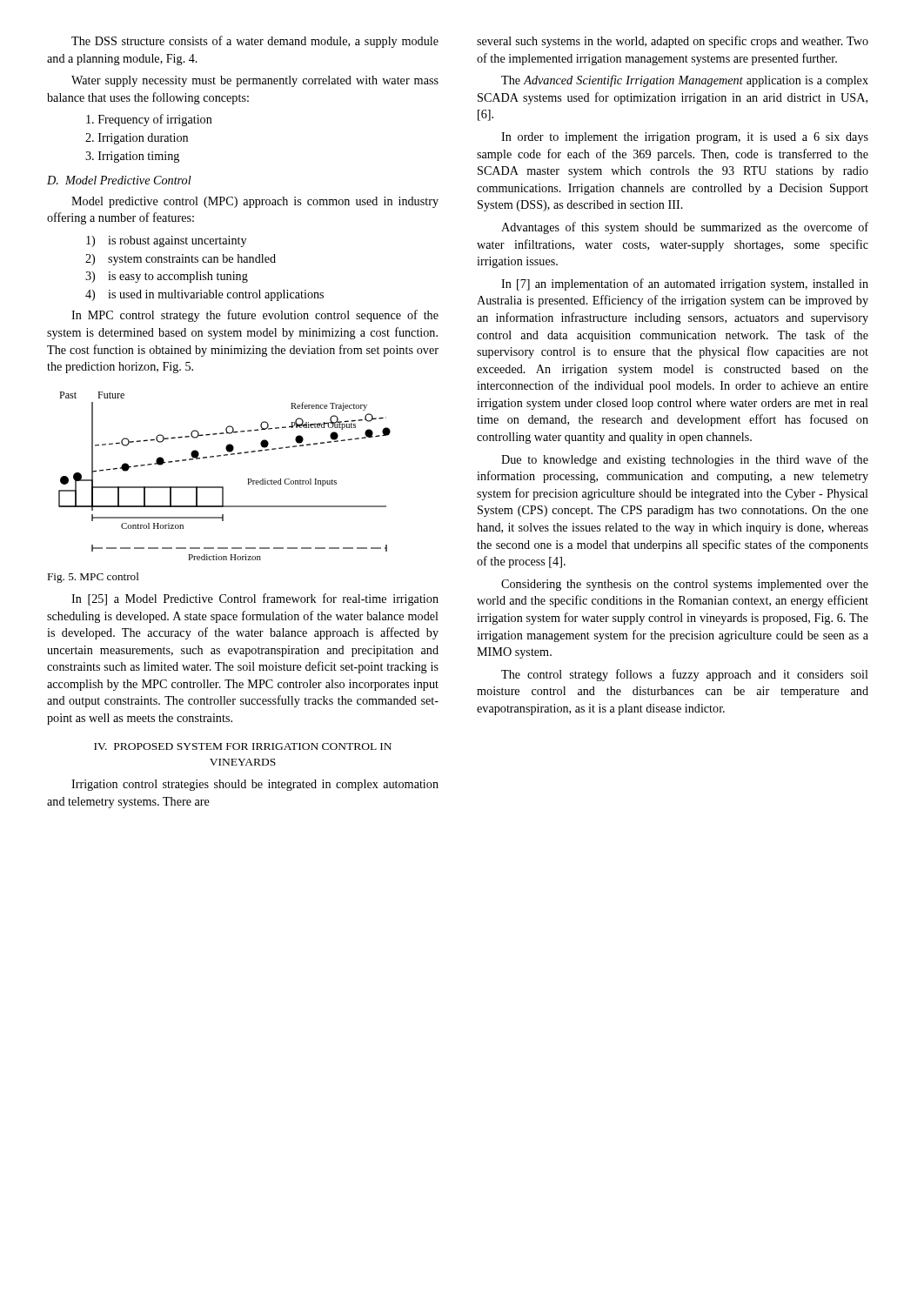
Task: Click on the text starting "2)system constraints can be handled"
Action: [181, 259]
